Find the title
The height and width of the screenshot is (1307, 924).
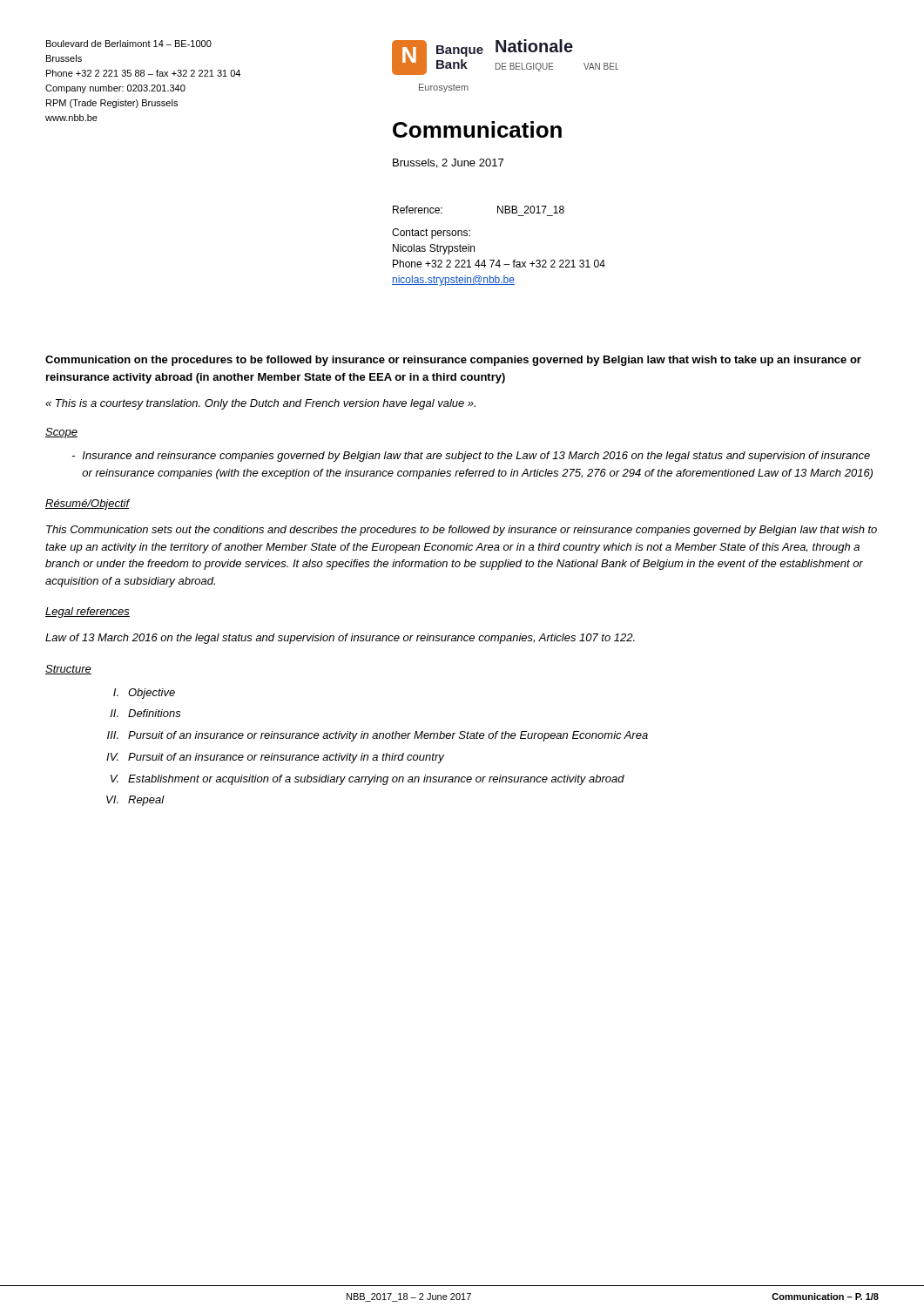point(640,130)
